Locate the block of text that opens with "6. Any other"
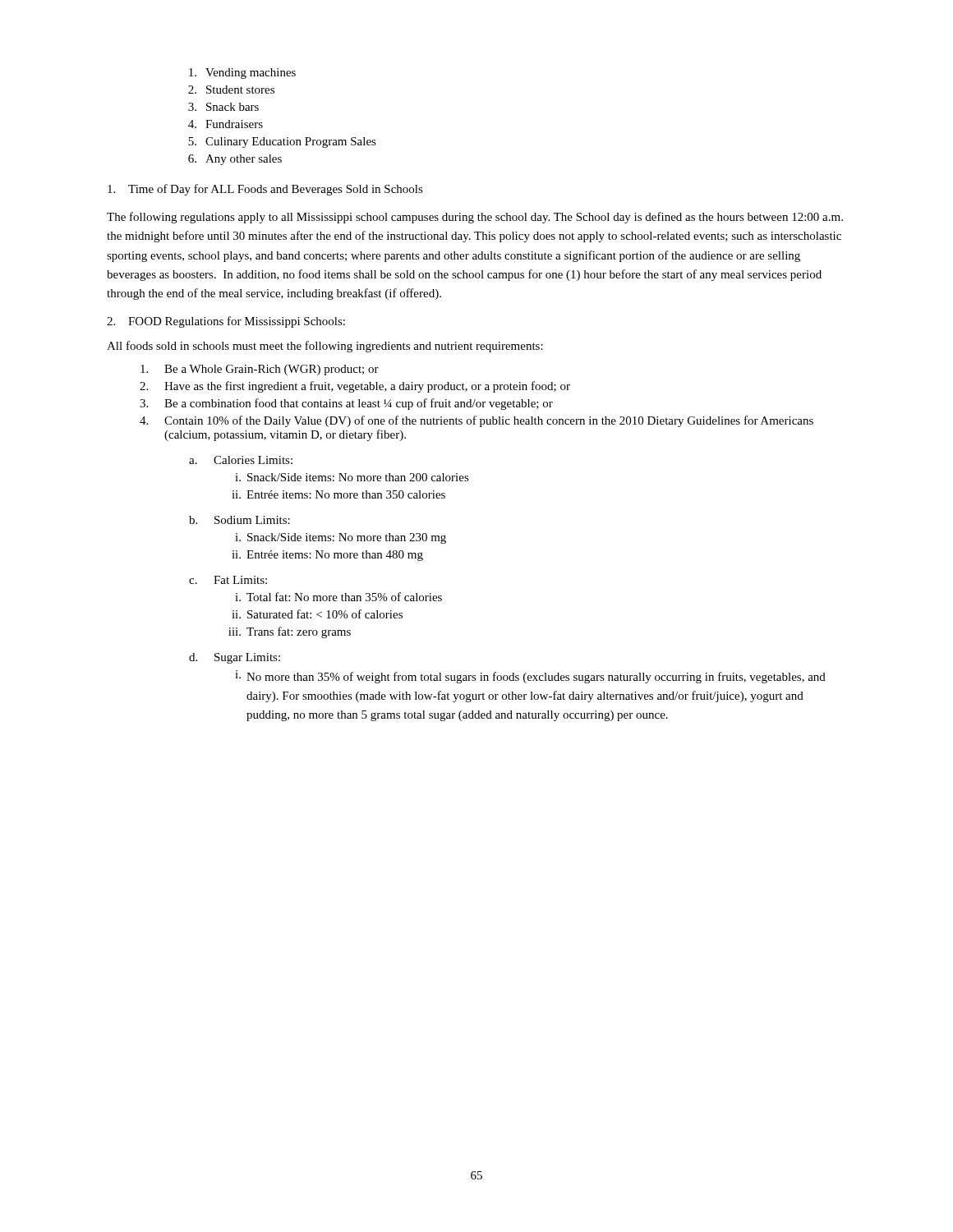953x1232 pixels. point(235,160)
